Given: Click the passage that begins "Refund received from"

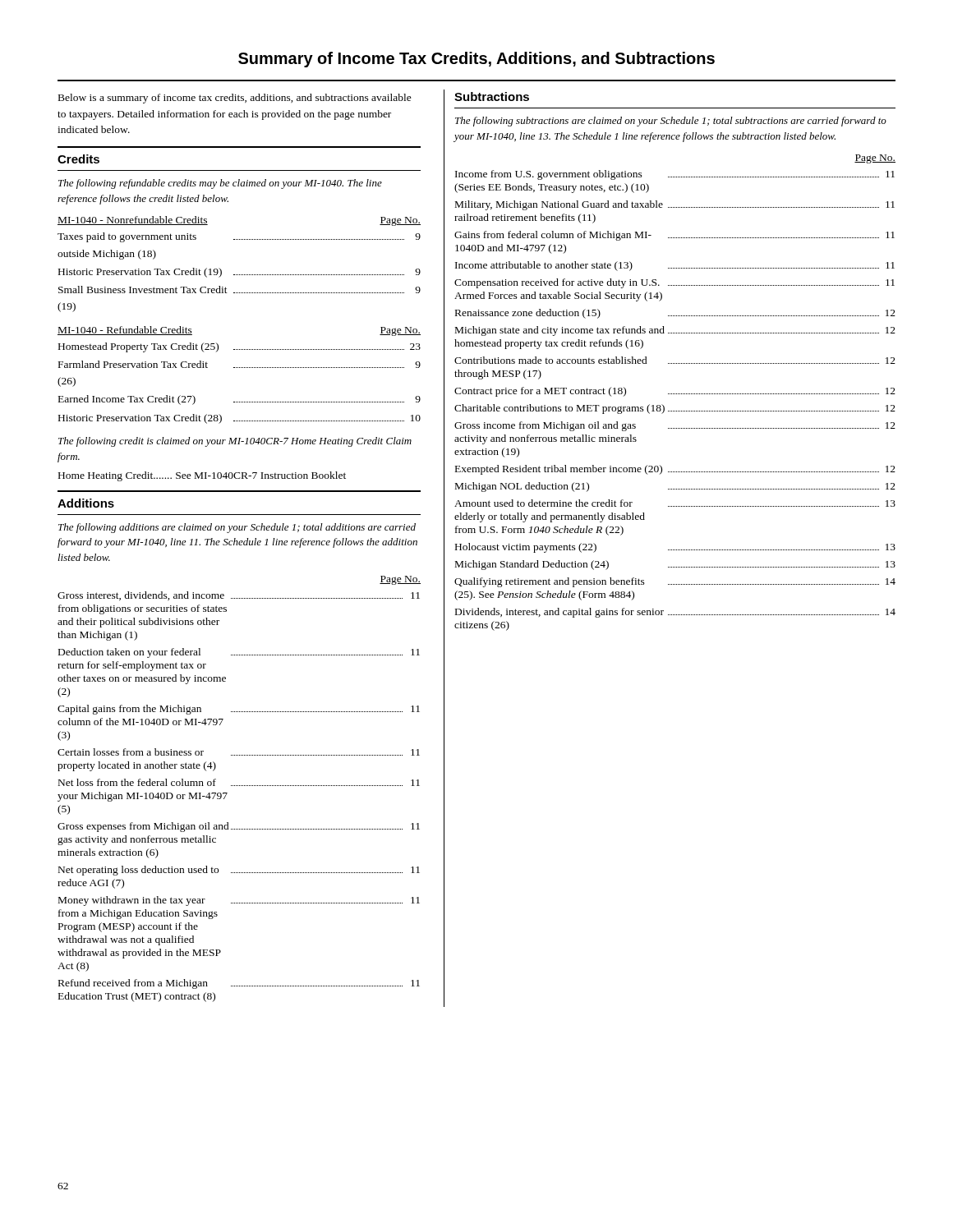Looking at the screenshot, I should pyautogui.click(x=239, y=990).
